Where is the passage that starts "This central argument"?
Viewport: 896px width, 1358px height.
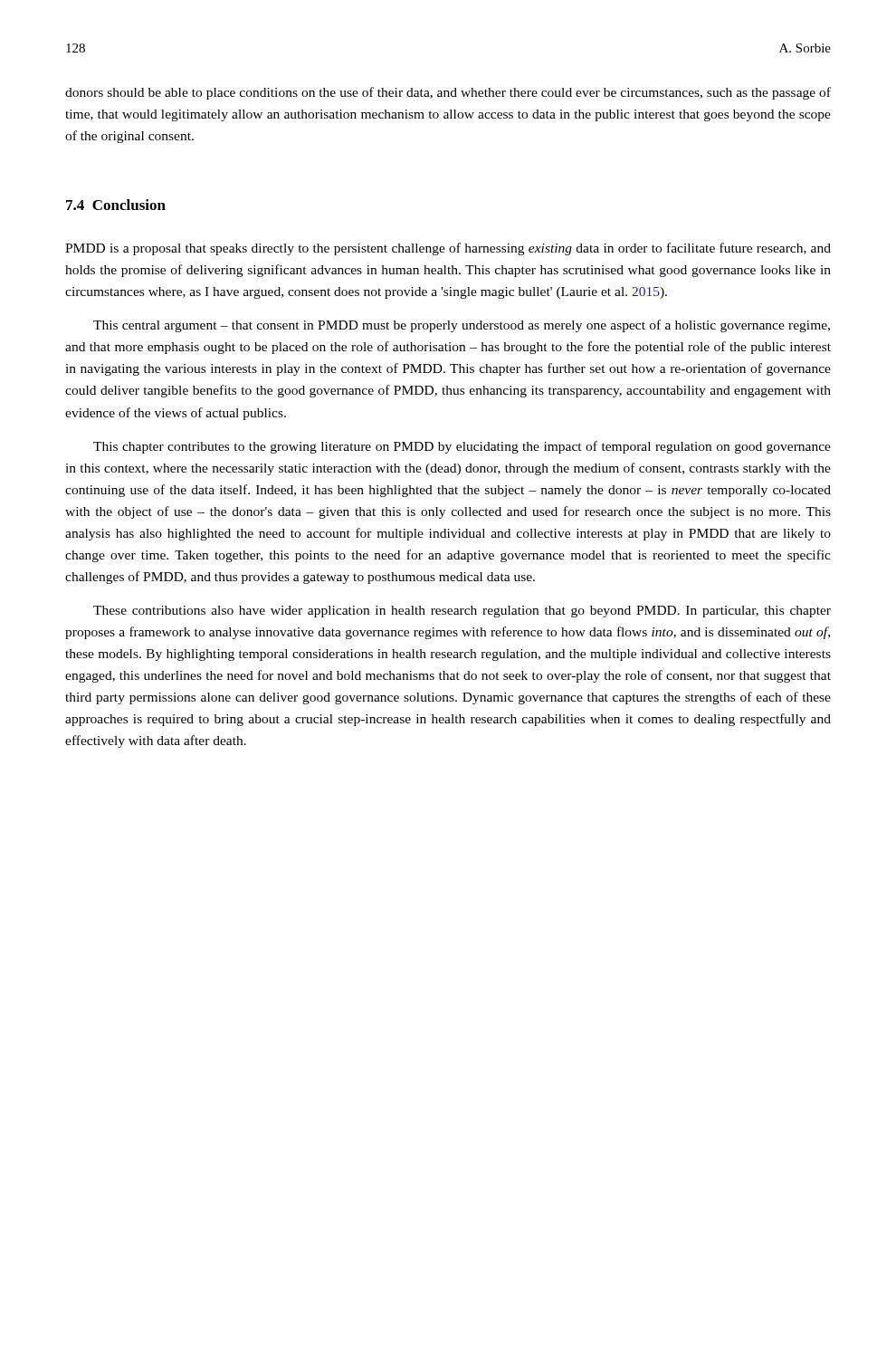(x=448, y=368)
